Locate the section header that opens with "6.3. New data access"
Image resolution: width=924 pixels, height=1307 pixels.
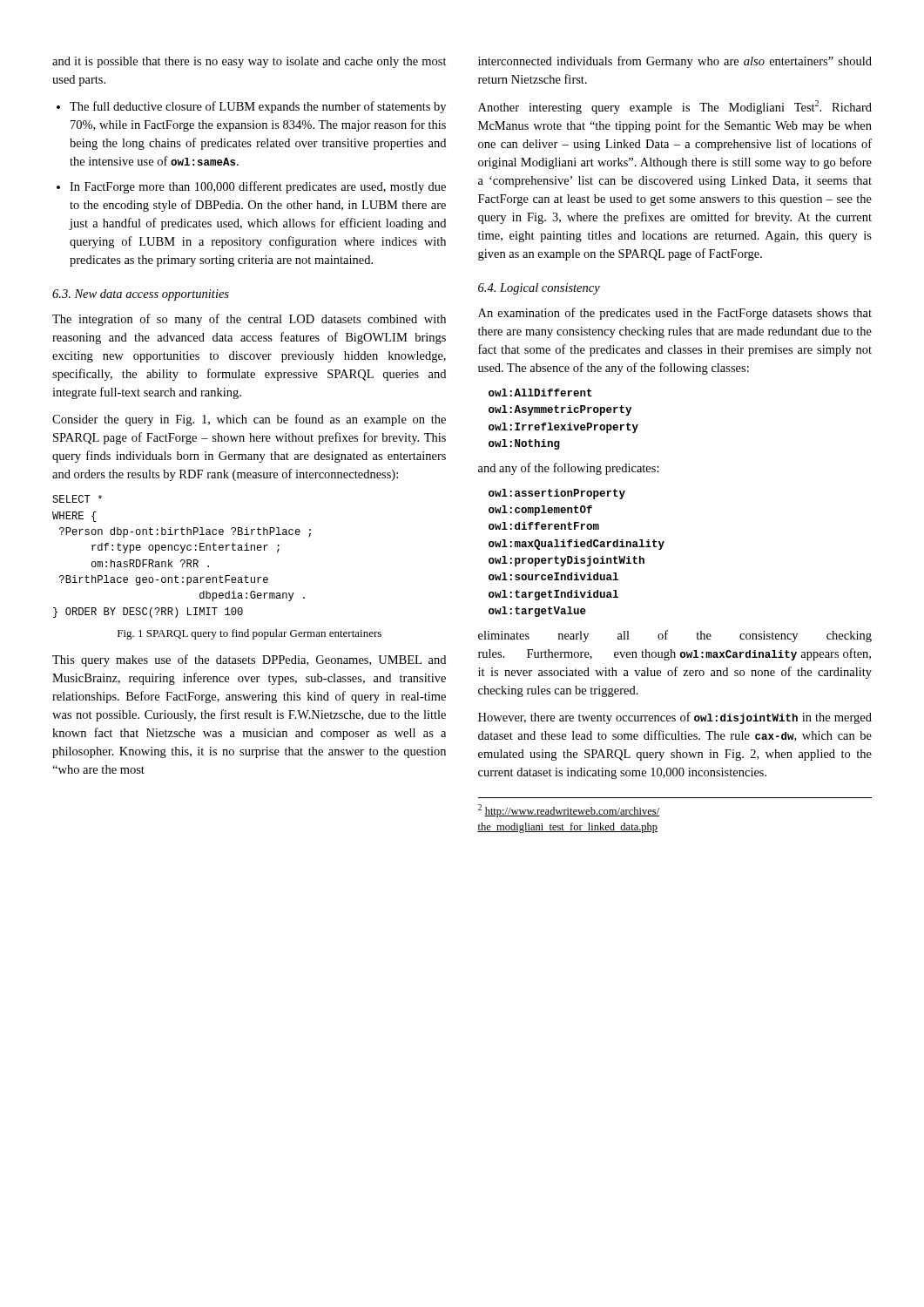coord(141,295)
